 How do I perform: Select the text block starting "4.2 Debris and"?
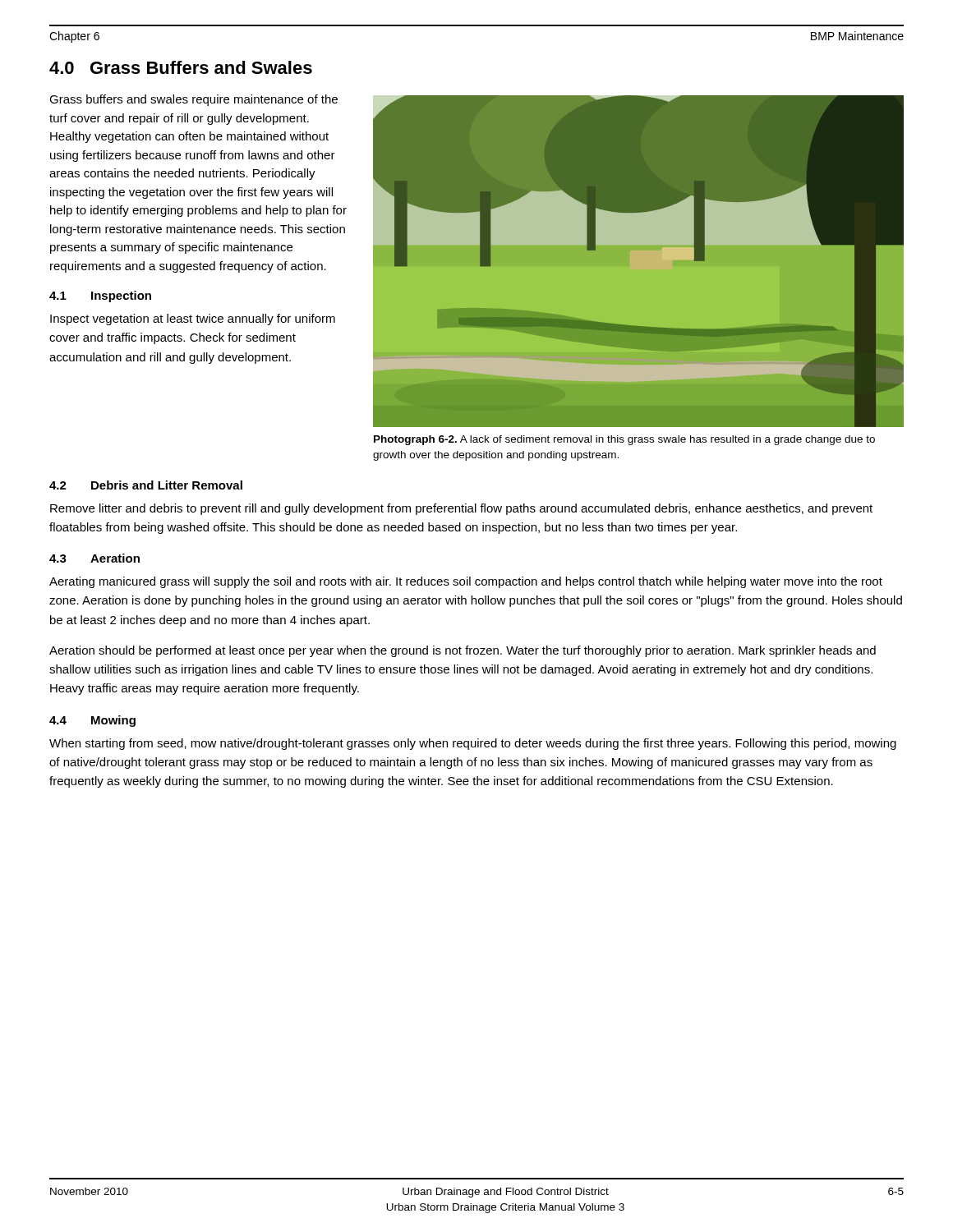(146, 485)
